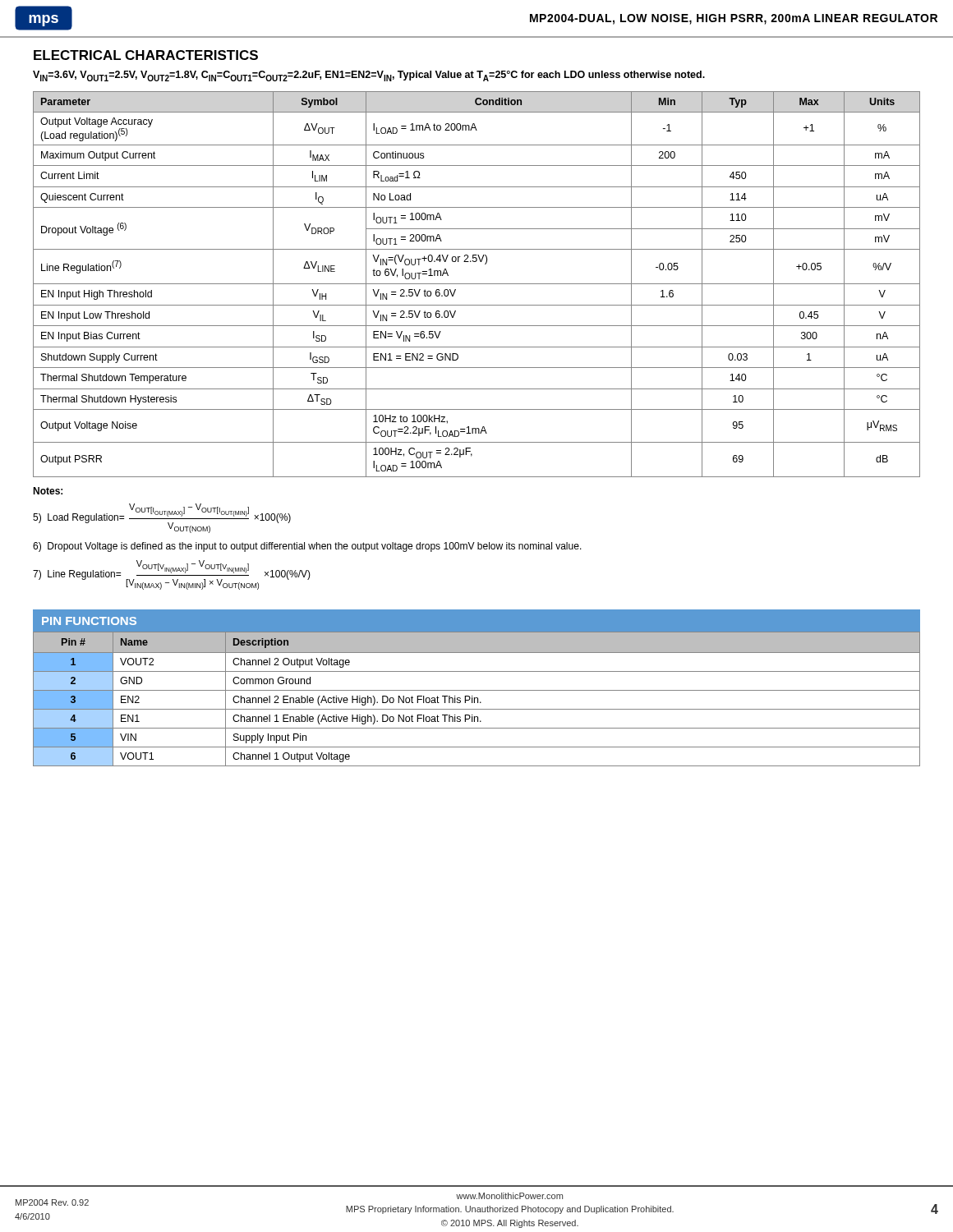Select the table that reads "Shutdown Supply Current"
The image size is (953, 1232).
(x=476, y=284)
